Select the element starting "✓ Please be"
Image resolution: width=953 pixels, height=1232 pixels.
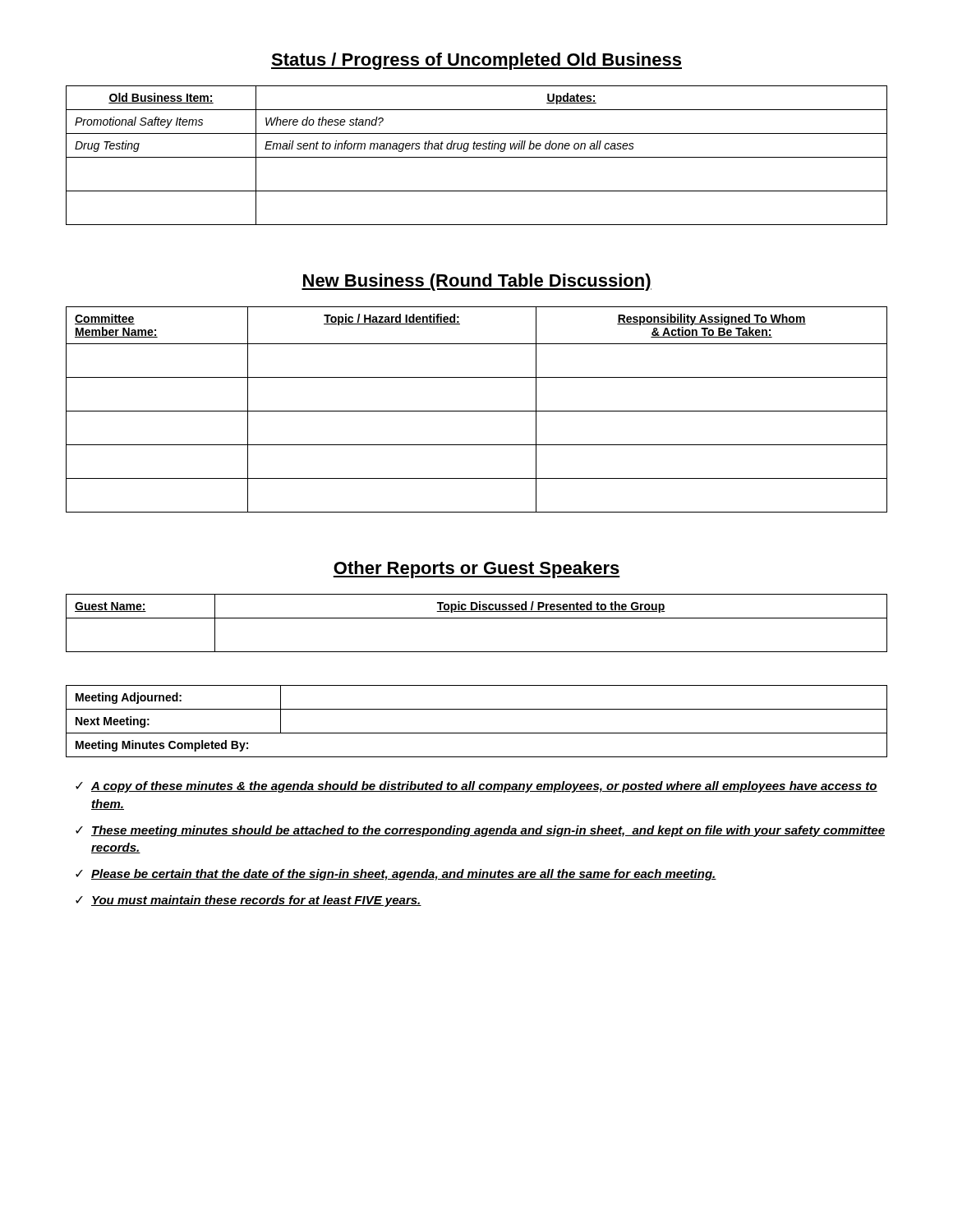click(395, 874)
